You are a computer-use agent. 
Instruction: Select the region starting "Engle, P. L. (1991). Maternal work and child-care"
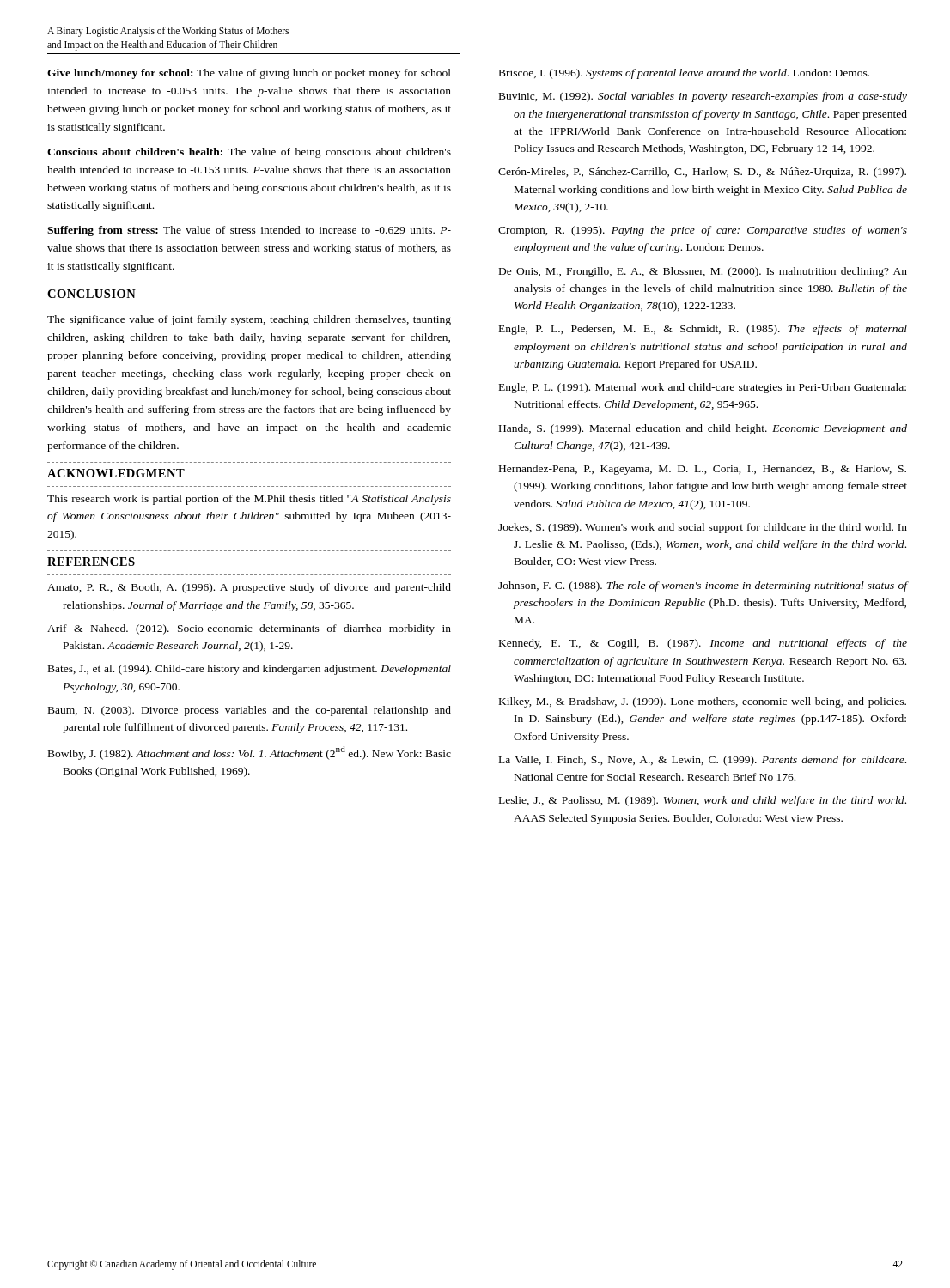coord(703,395)
